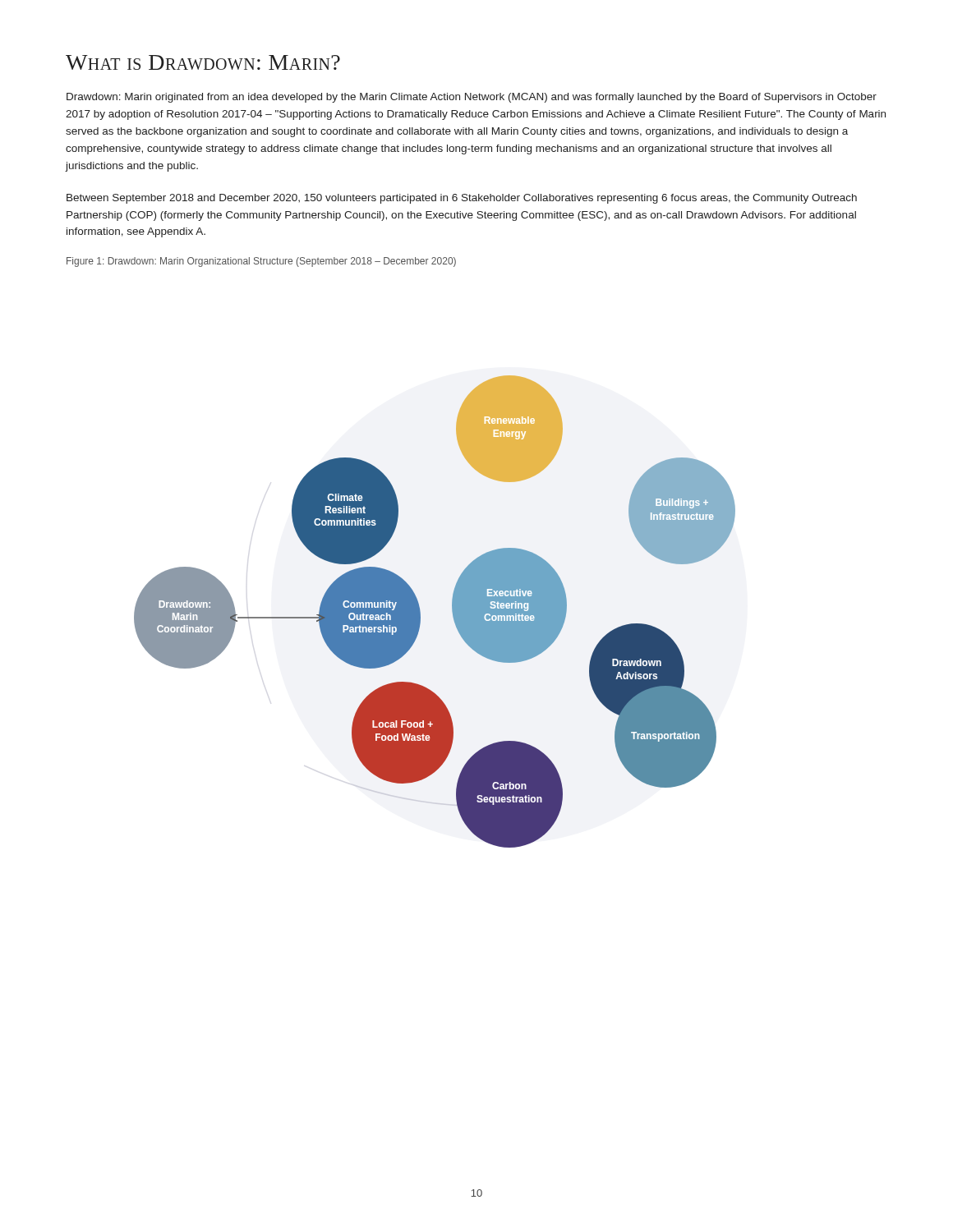The width and height of the screenshot is (953, 1232).
Task: Click on the organizational chart
Action: [x=476, y=585]
